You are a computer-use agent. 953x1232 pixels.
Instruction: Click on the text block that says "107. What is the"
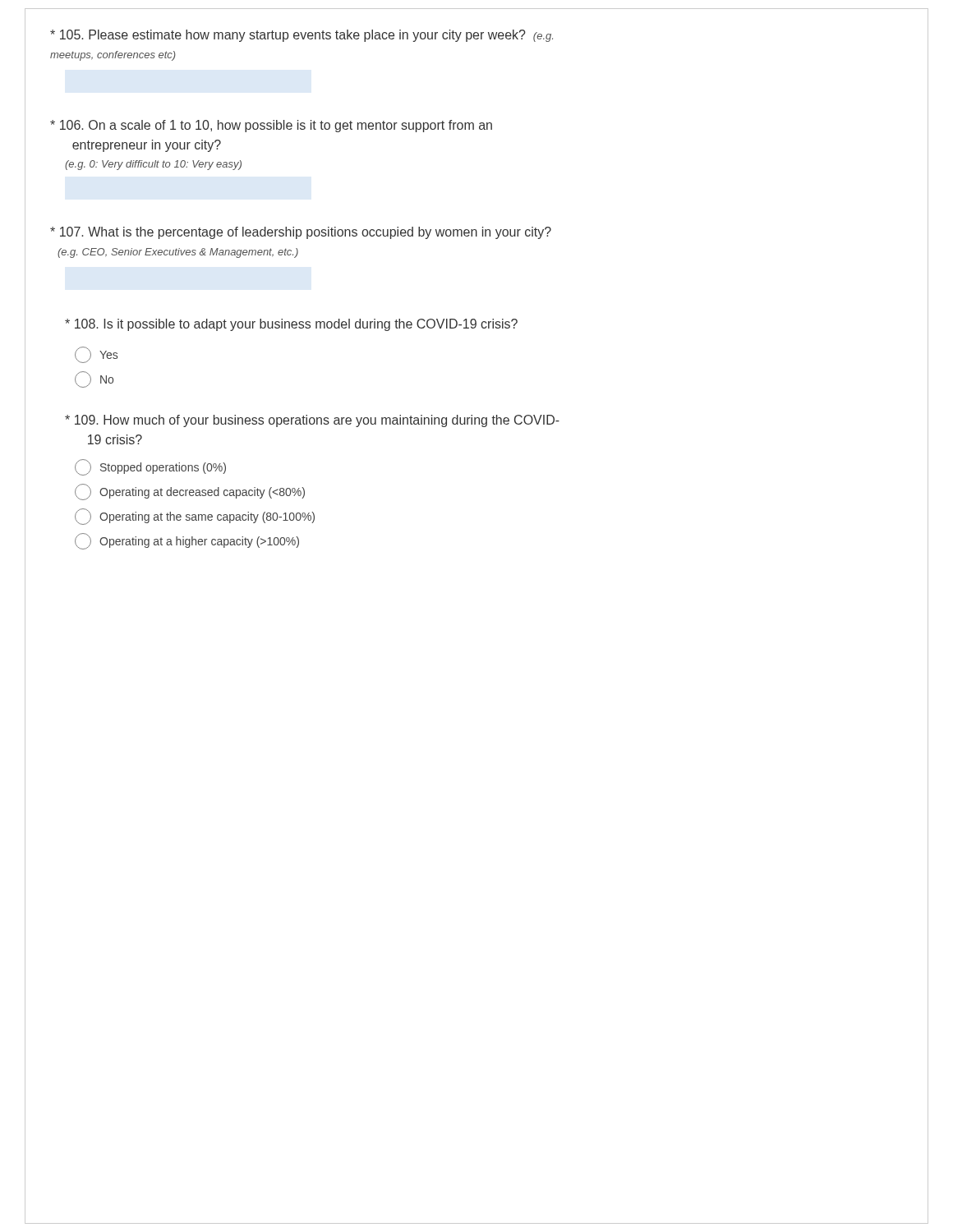(x=301, y=233)
